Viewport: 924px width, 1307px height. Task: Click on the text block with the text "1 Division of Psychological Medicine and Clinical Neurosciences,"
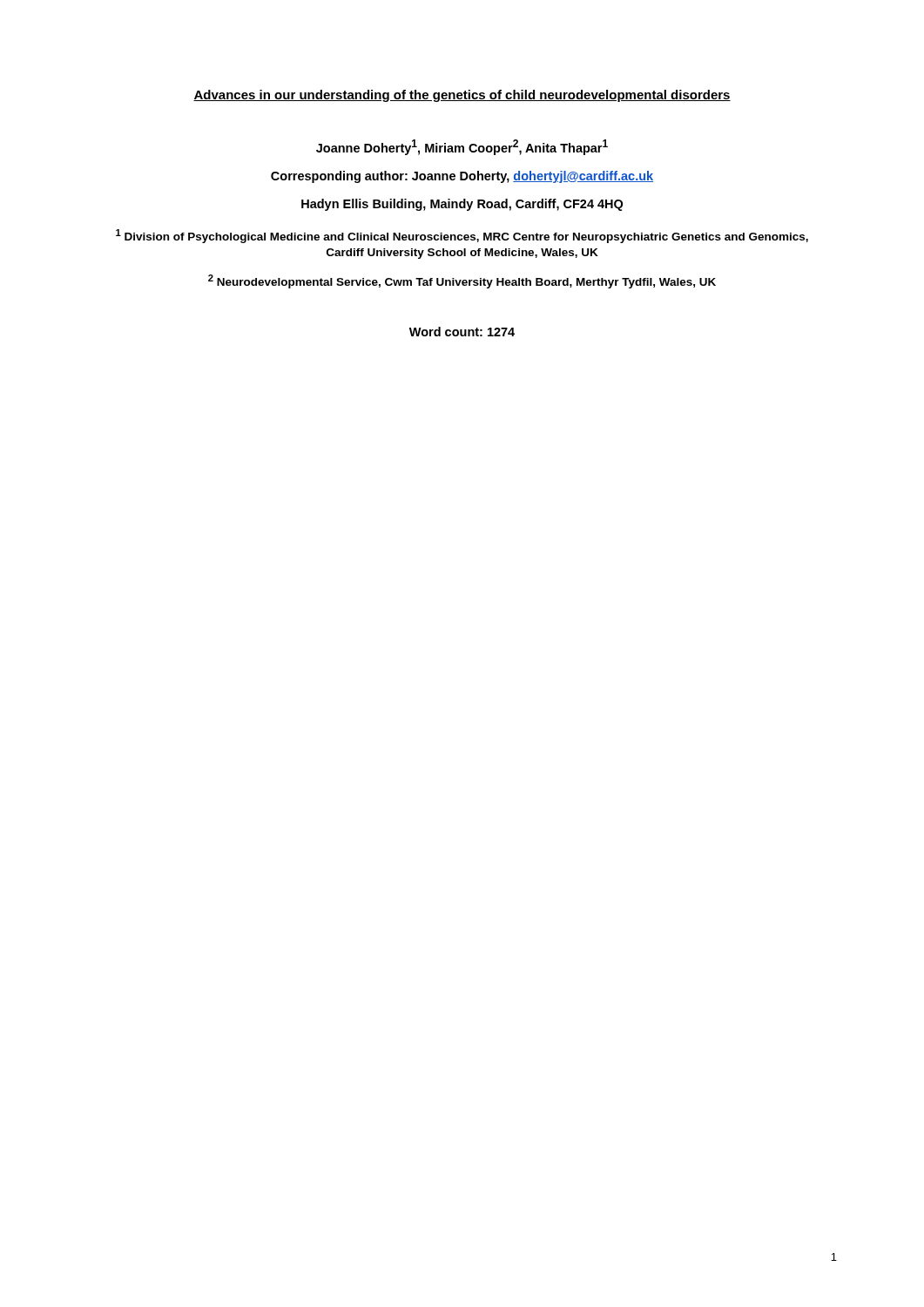(x=462, y=243)
